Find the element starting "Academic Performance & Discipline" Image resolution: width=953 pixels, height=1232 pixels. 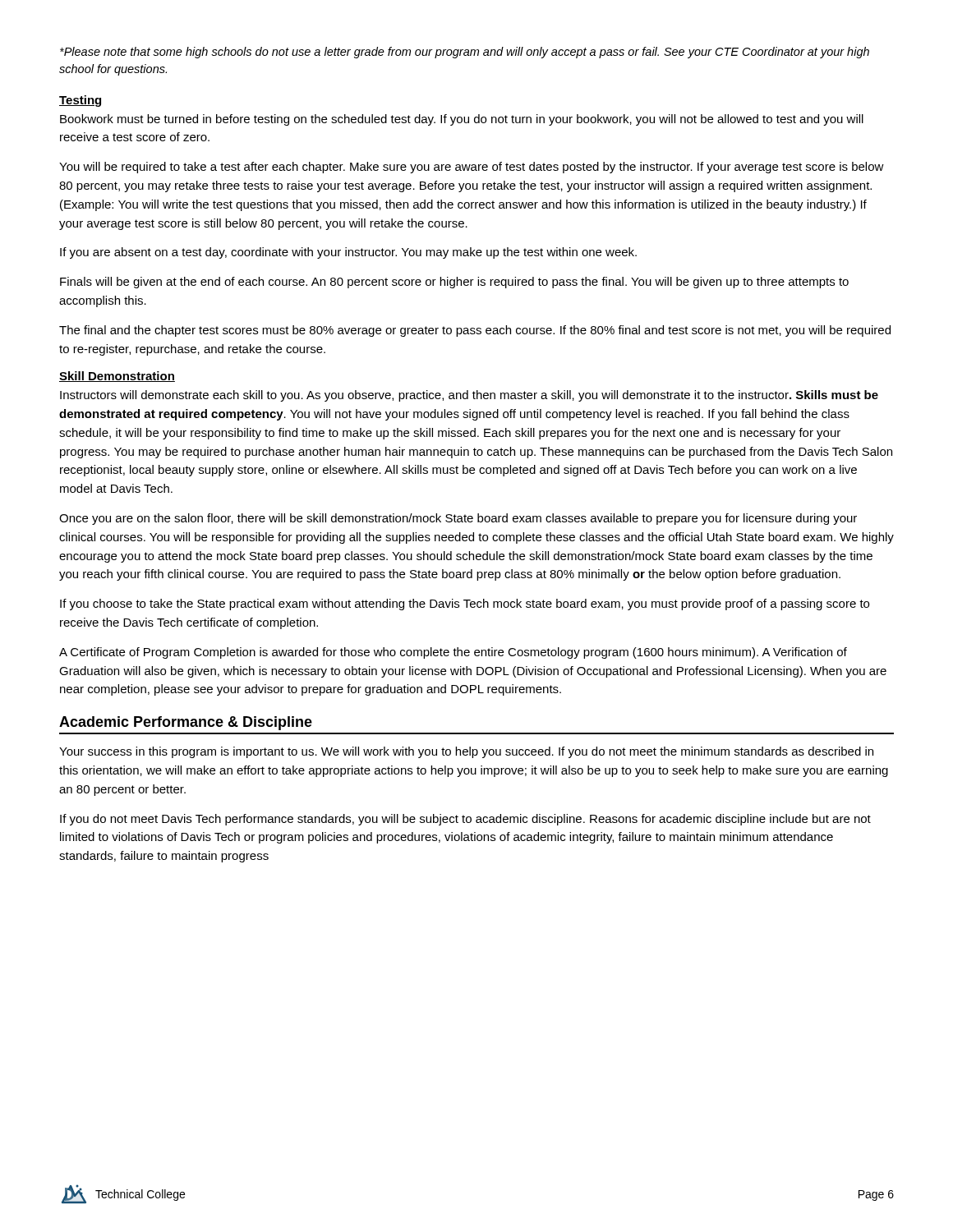476,724
